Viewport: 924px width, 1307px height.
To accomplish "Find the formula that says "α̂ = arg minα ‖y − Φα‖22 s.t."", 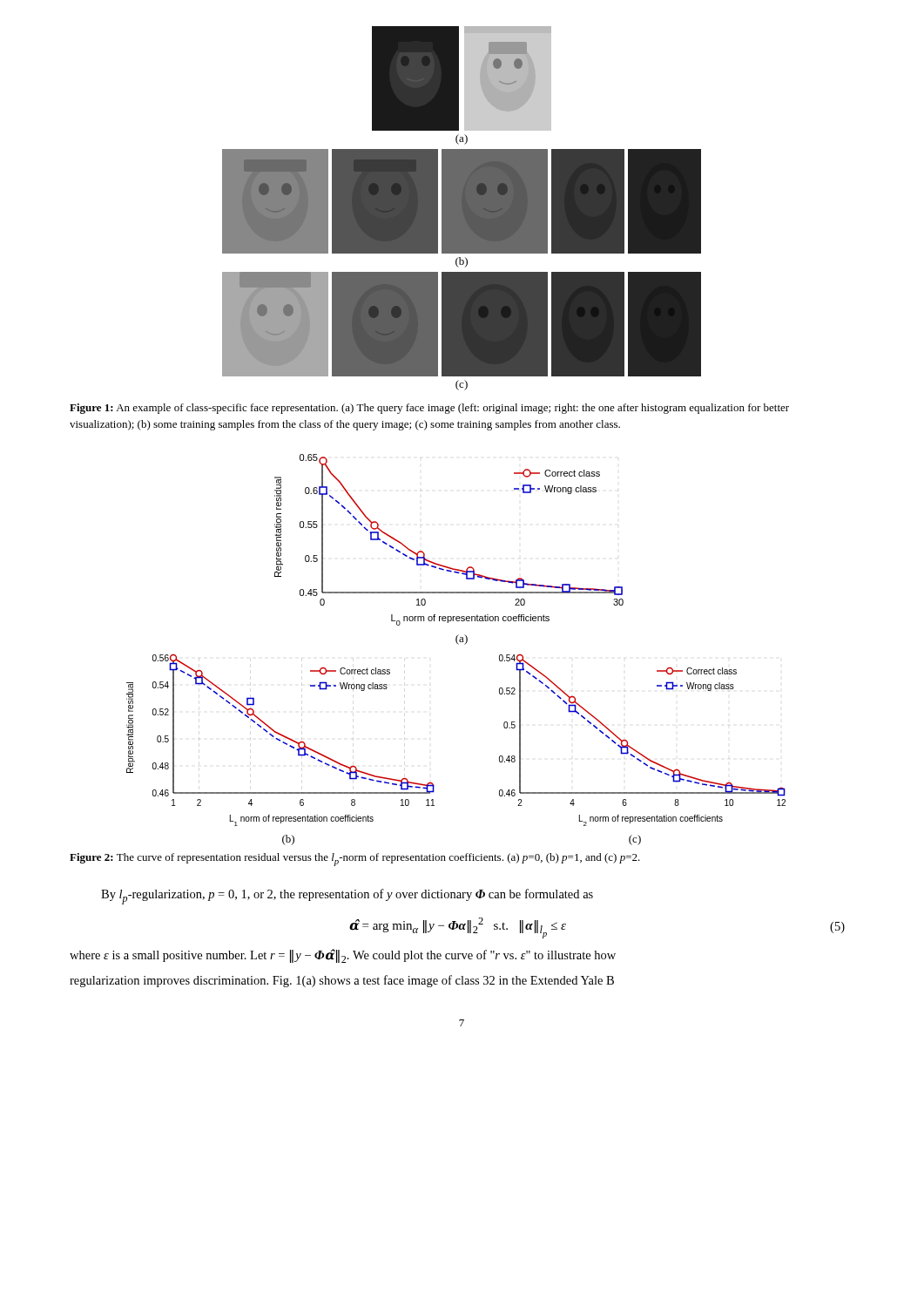I will (x=457, y=928).
